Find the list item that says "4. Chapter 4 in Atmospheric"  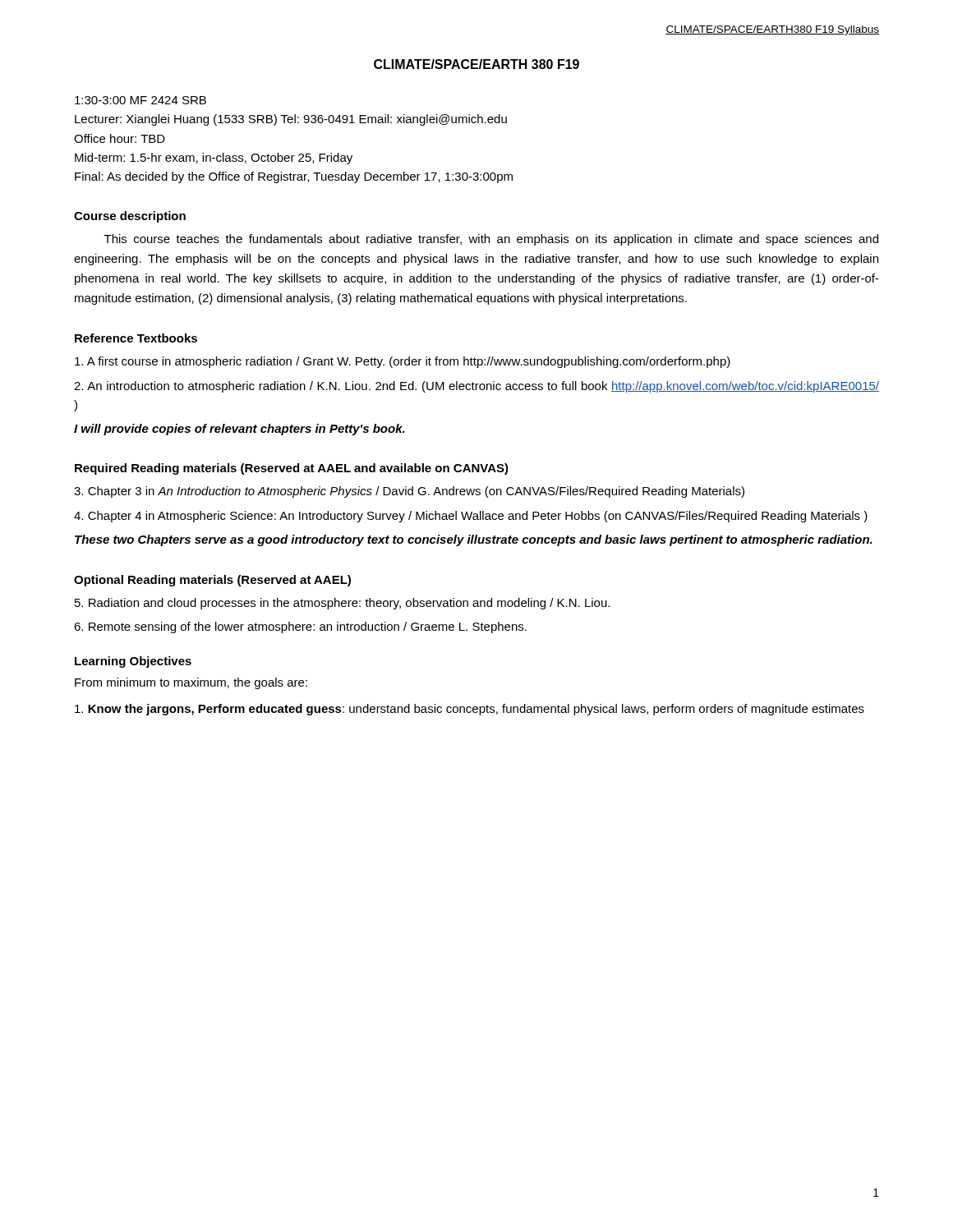[471, 515]
